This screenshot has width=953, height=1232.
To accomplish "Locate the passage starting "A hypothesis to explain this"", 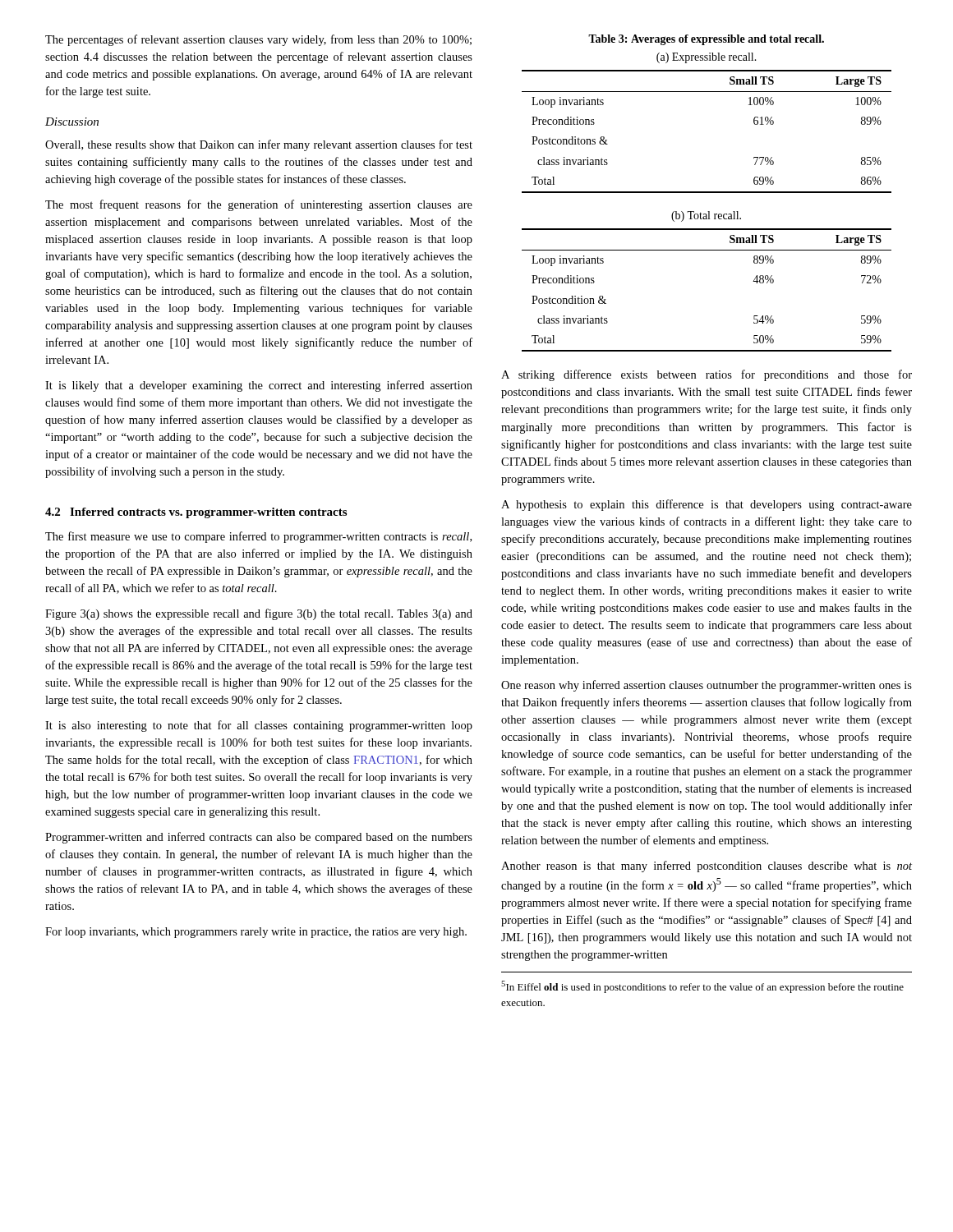I will 707,582.
